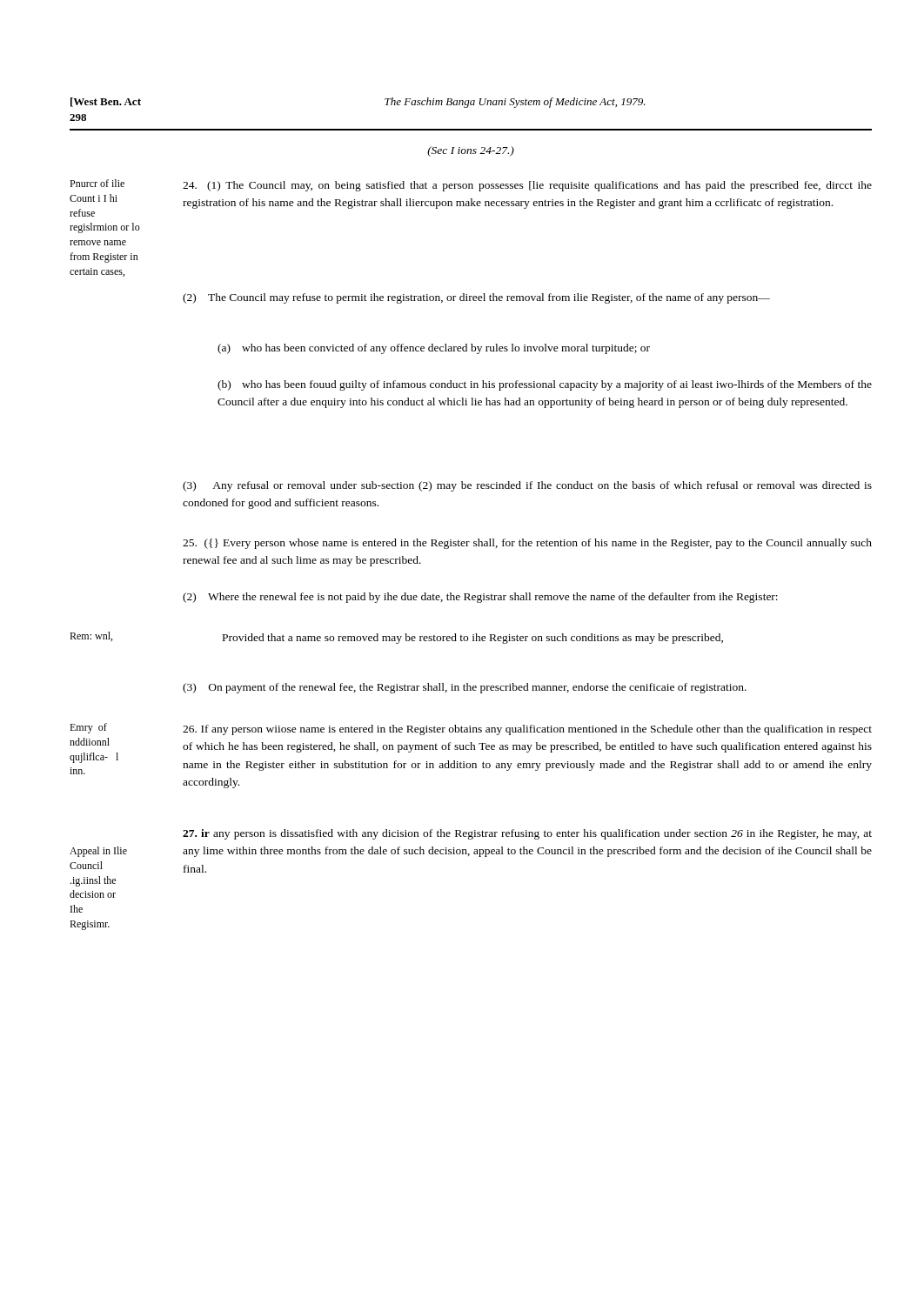Navigate to the block starting "Appeal in IlieCouncil.ig.iinsl thedecision orIheRegisimr."
Screen dimensions: 1305x924
(x=98, y=887)
